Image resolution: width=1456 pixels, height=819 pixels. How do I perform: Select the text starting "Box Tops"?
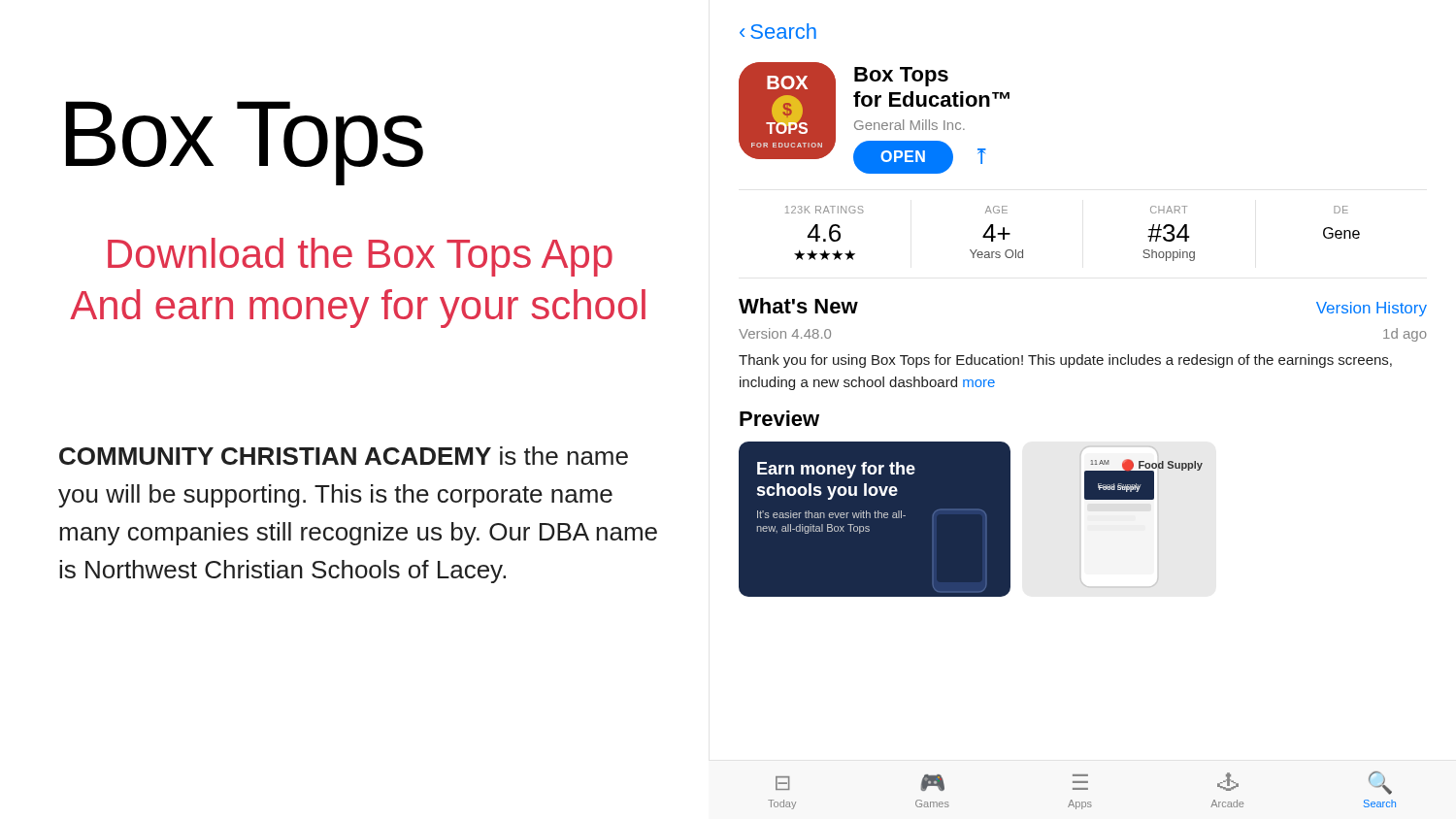click(359, 133)
